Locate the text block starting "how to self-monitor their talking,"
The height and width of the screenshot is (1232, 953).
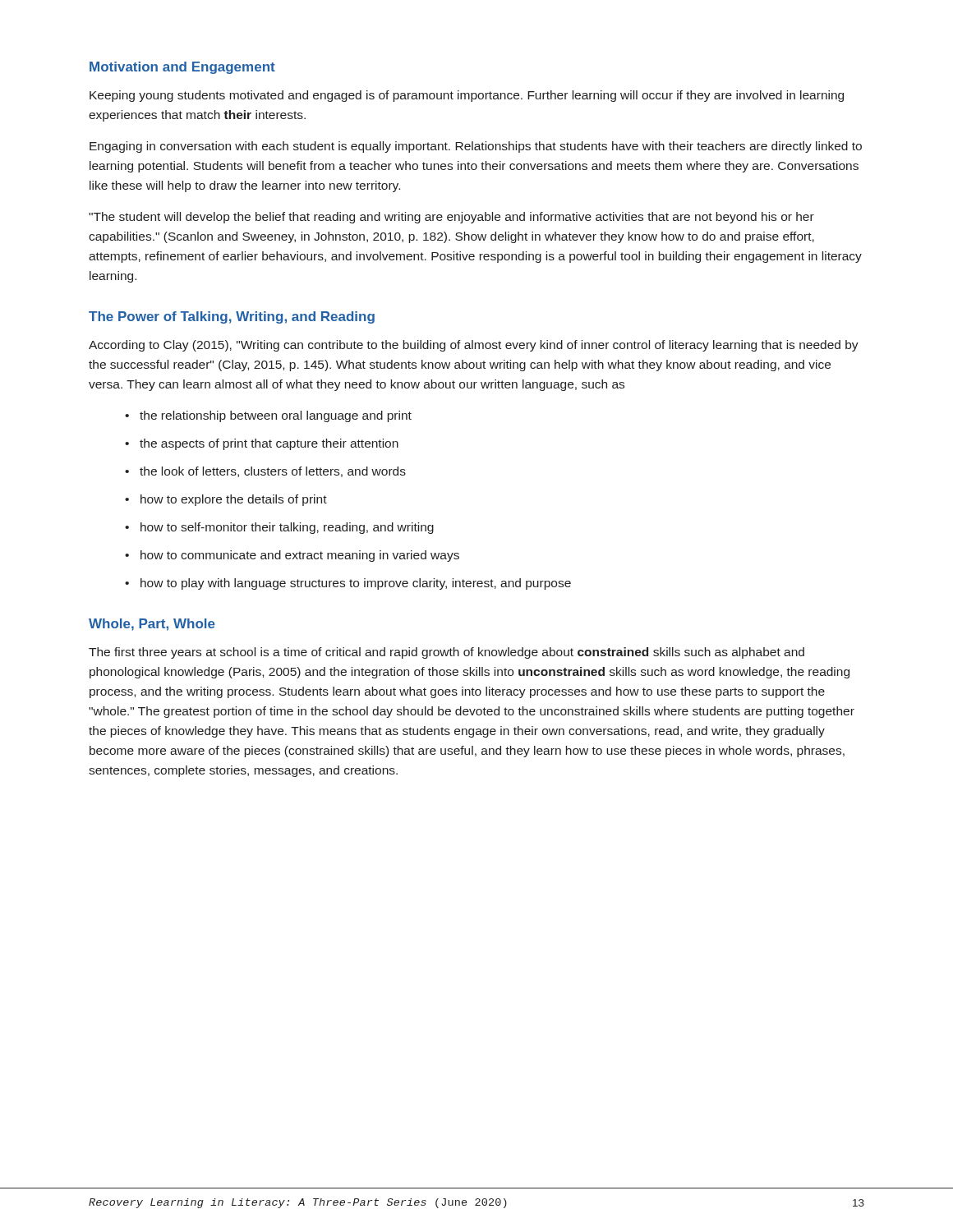click(x=287, y=527)
